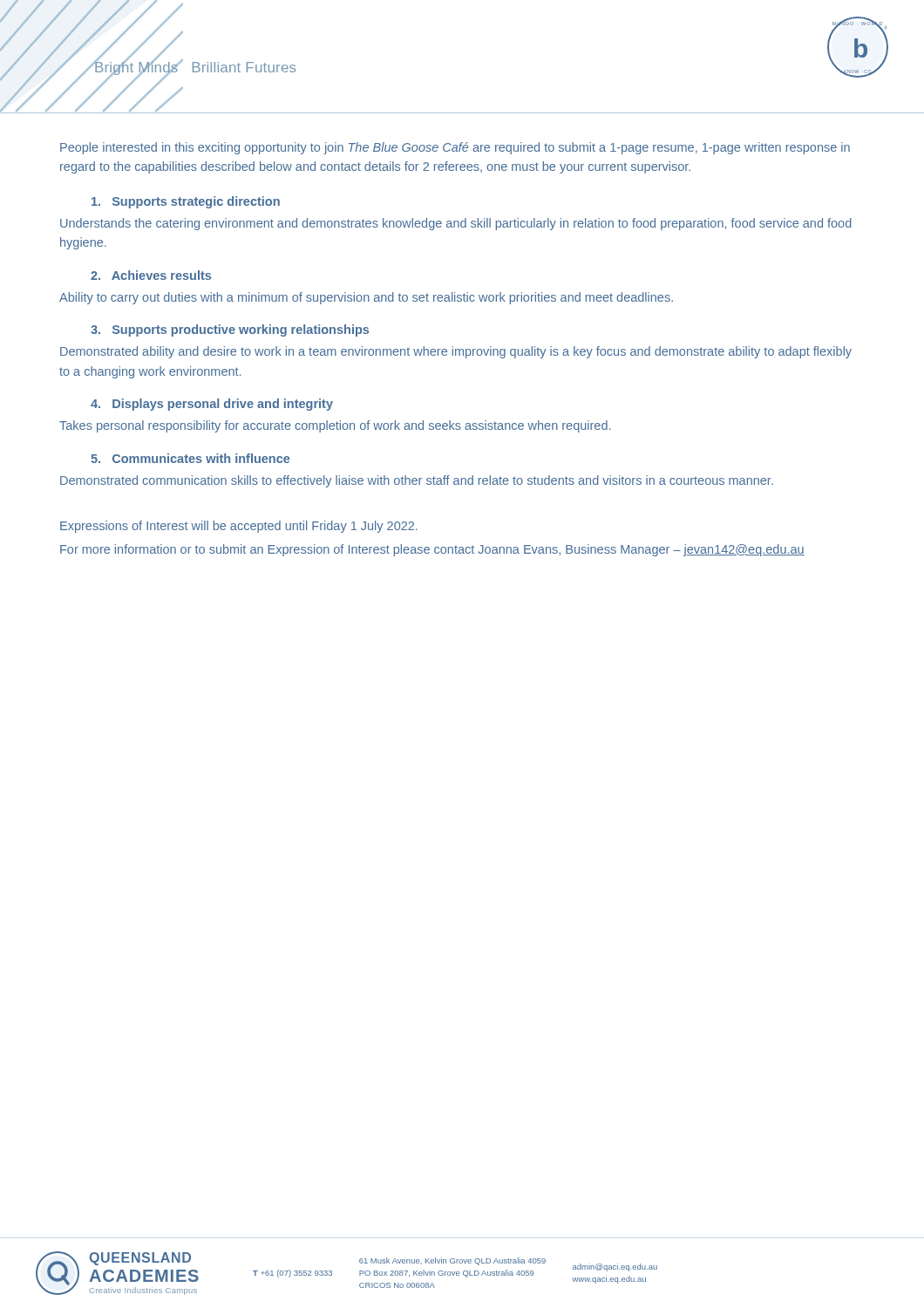
Task: Locate the text block that says "Takes personal responsibility"
Action: coord(335,426)
